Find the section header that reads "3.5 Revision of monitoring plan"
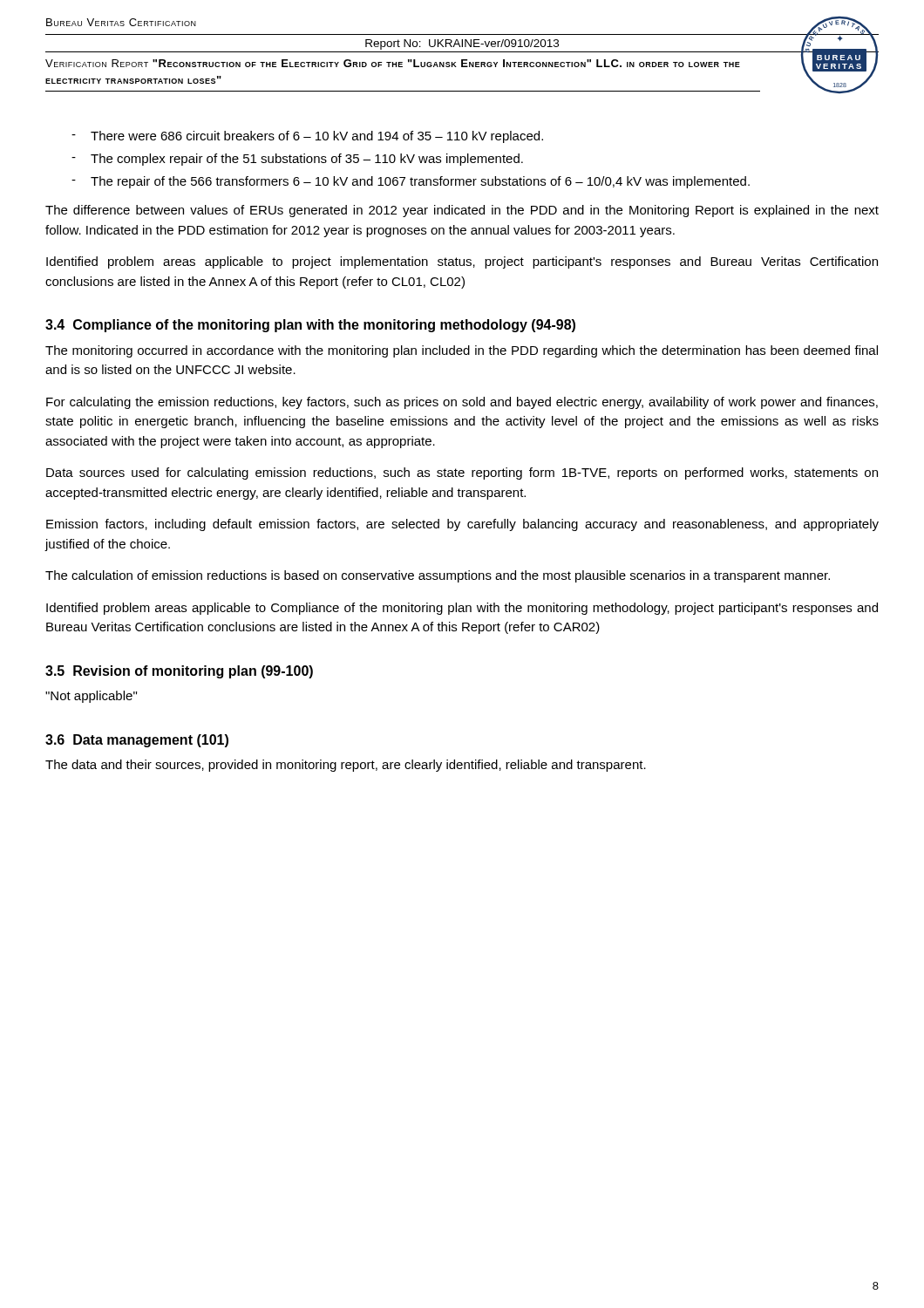 pyautogui.click(x=179, y=671)
